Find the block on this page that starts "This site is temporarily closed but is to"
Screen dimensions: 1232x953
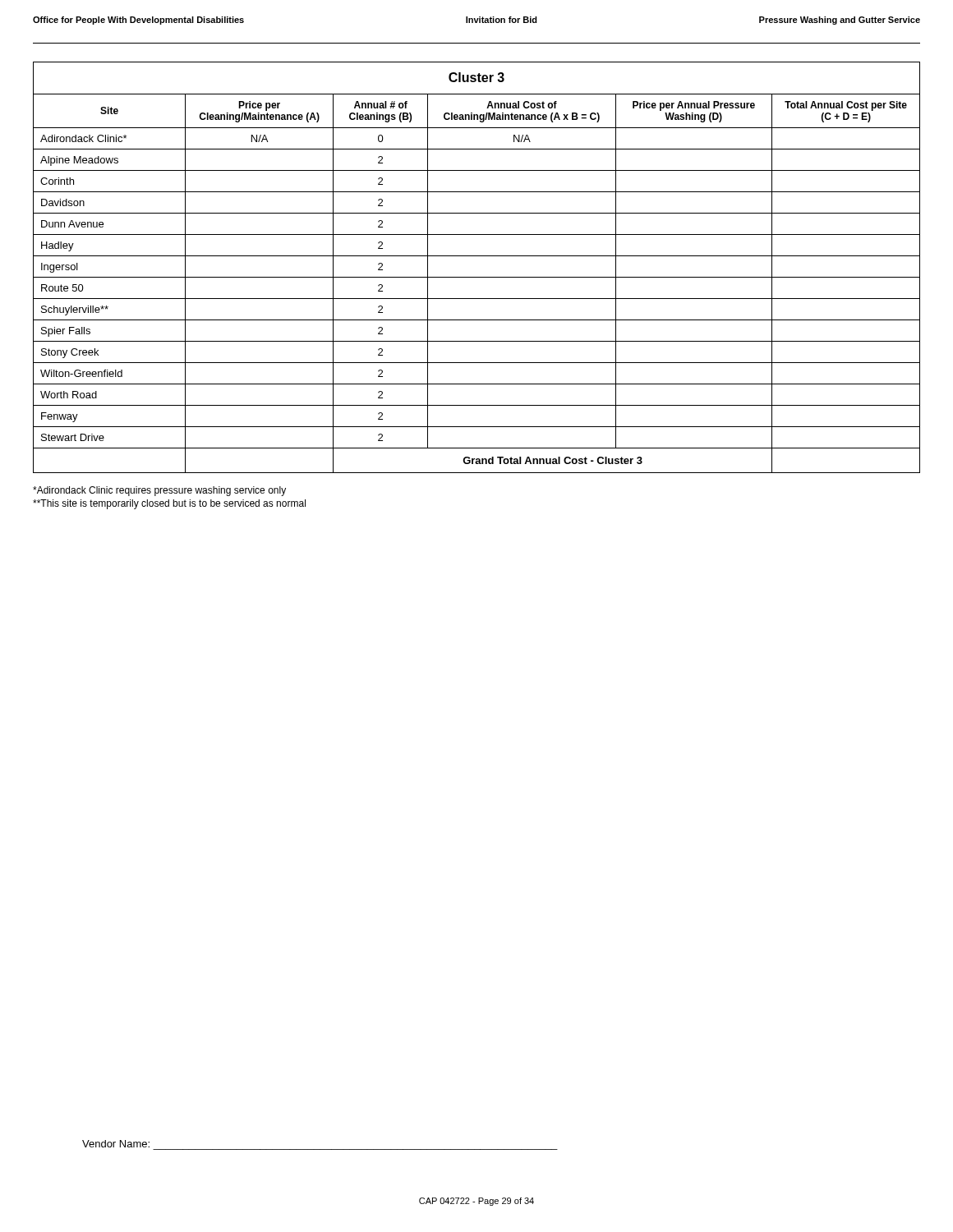(170, 503)
